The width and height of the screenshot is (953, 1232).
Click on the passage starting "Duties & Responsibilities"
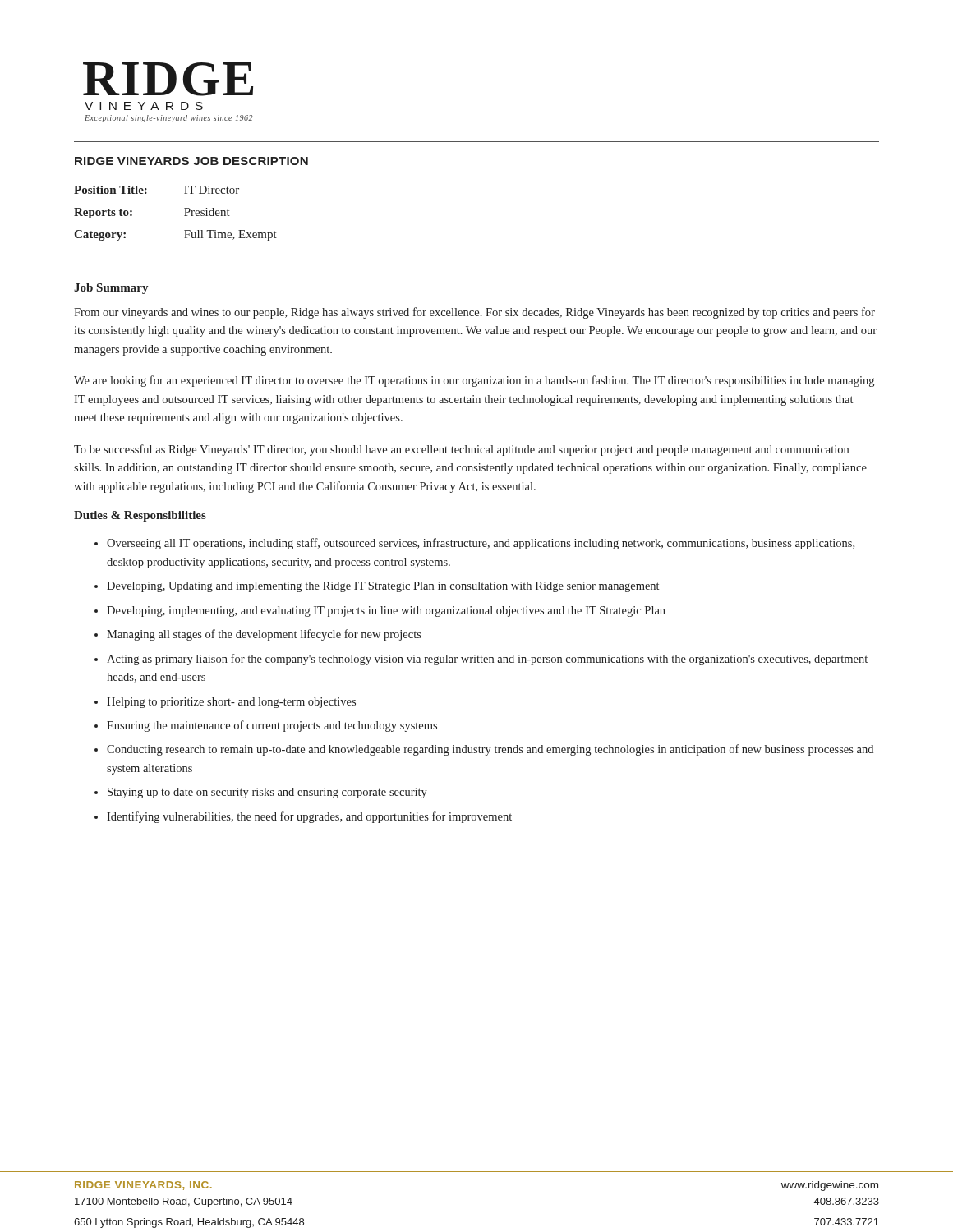coord(140,515)
